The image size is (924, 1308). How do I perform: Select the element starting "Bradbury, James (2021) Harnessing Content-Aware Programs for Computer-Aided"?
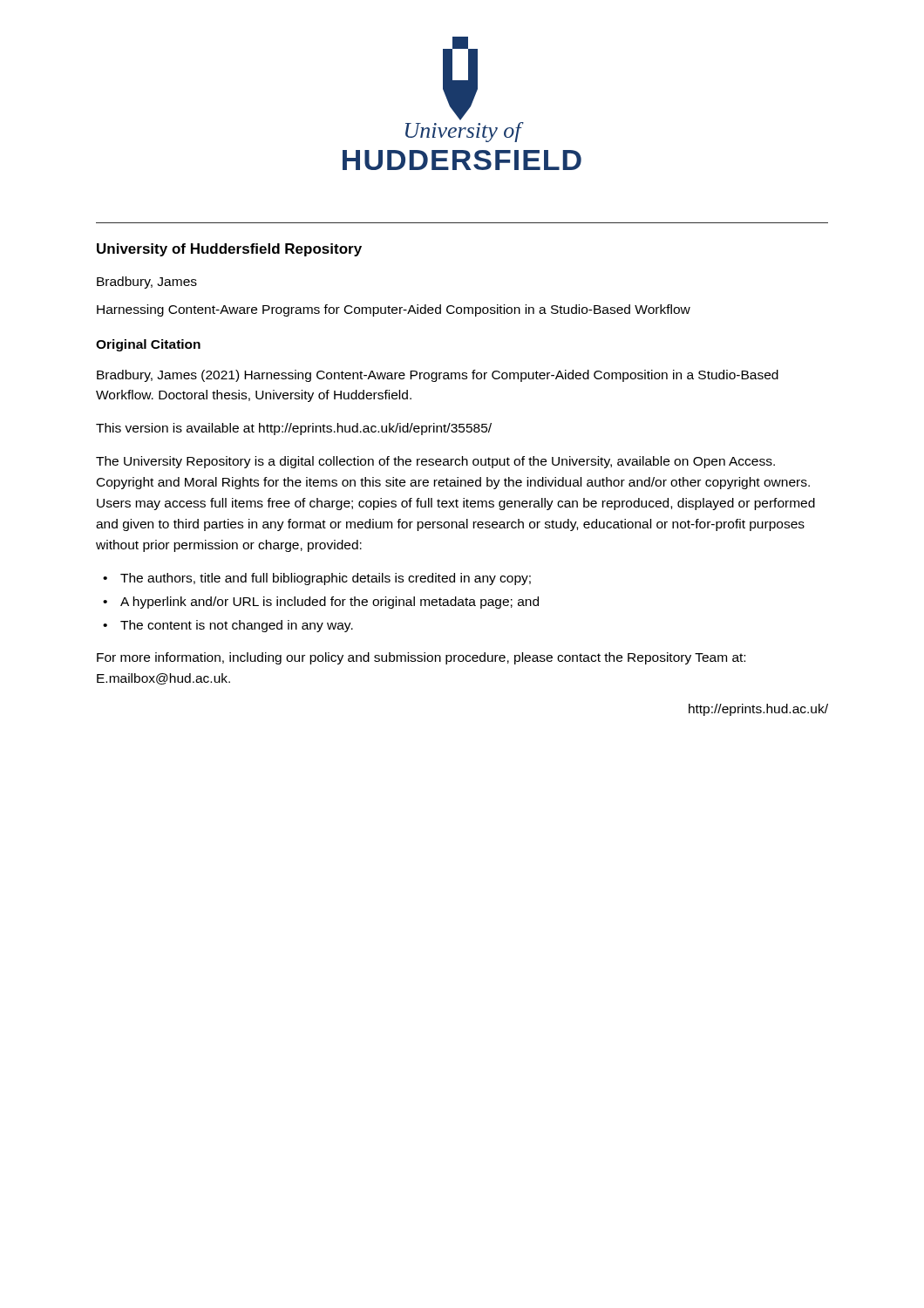click(437, 385)
